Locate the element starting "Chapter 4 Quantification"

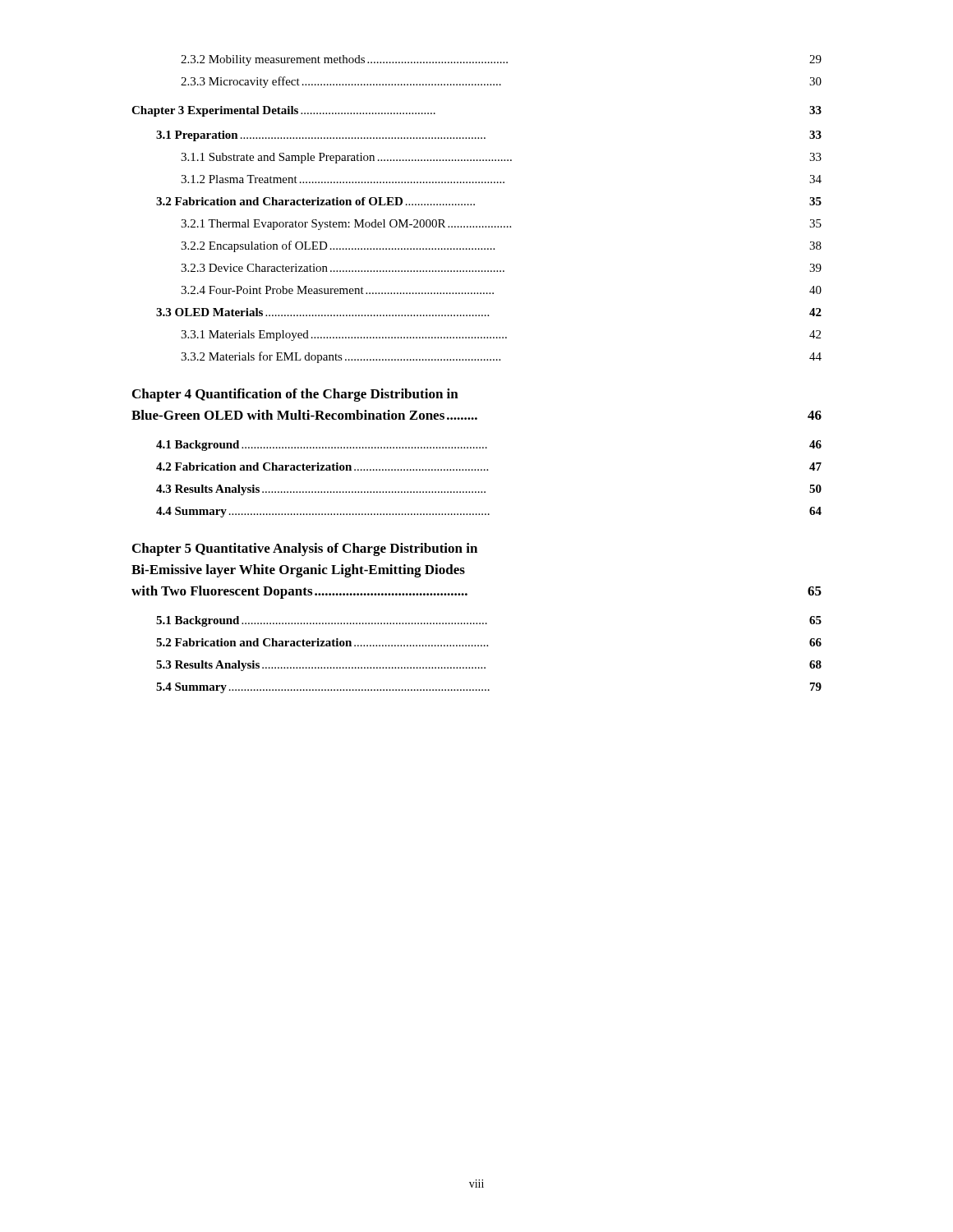coord(476,406)
